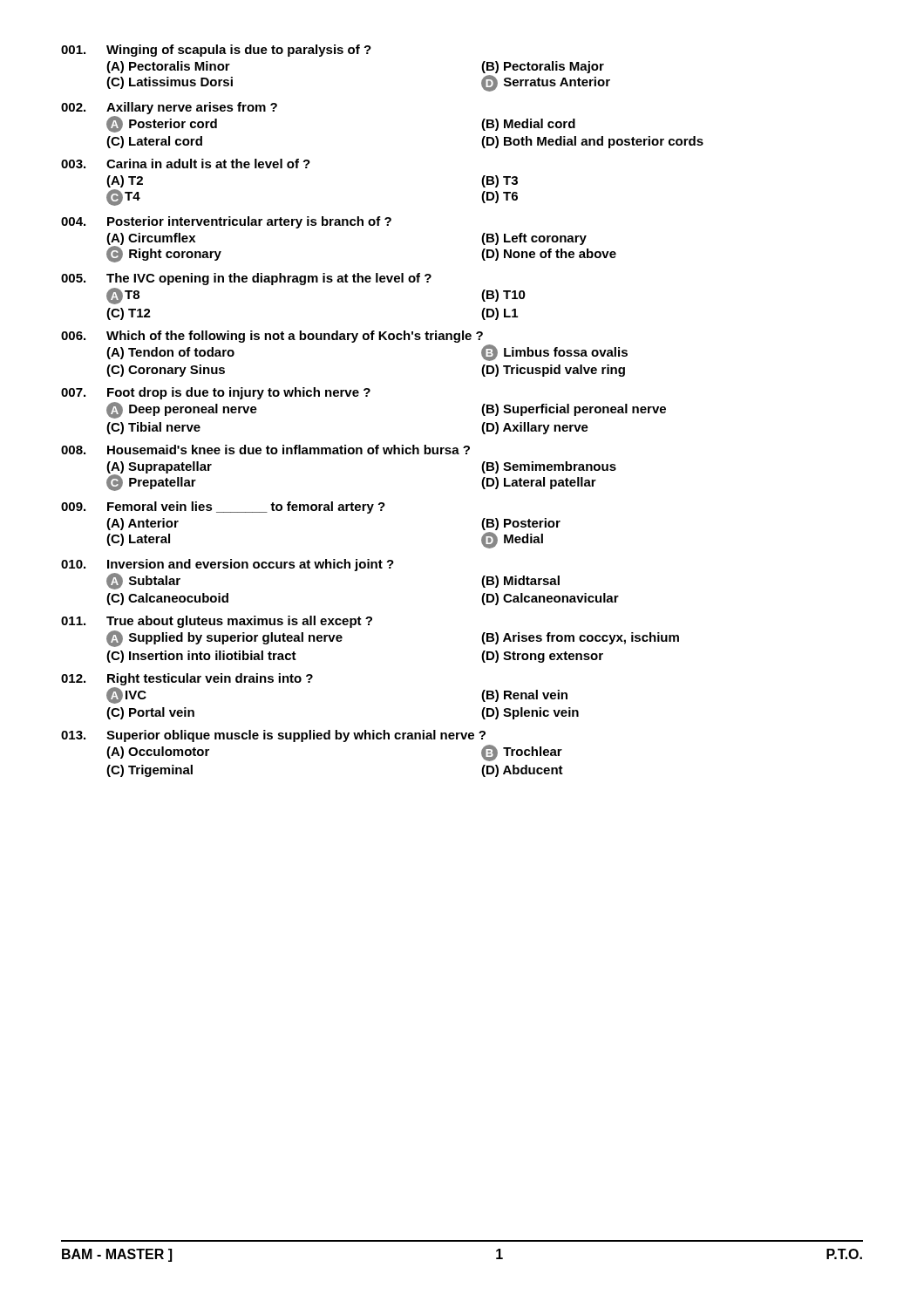Select the passage starting "002. Axillary nerve arises from ? A Posterior"
This screenshot has width=924, height=1308.
[x=169, y=108]
